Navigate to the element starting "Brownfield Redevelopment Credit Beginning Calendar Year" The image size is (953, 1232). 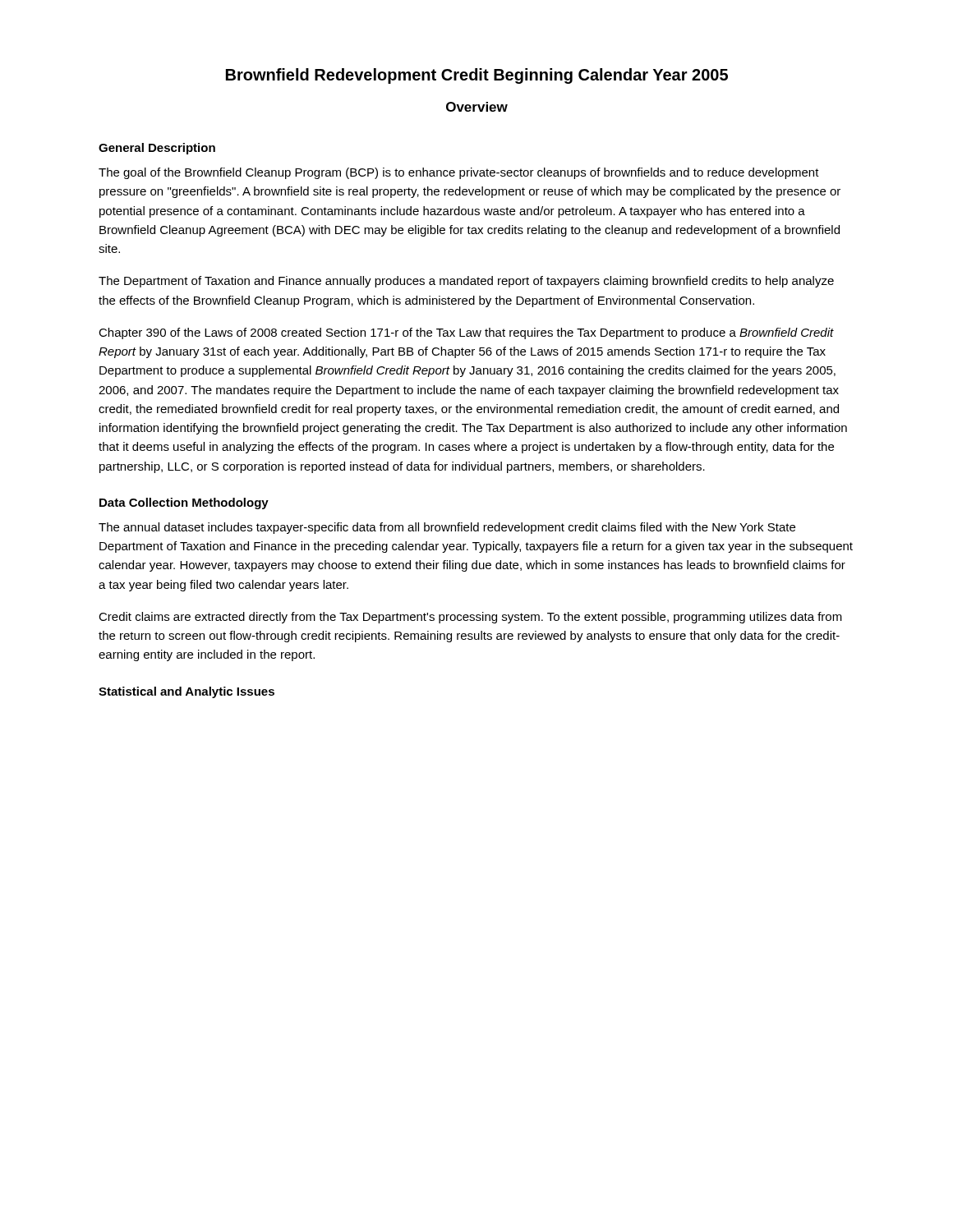(476, 75)
